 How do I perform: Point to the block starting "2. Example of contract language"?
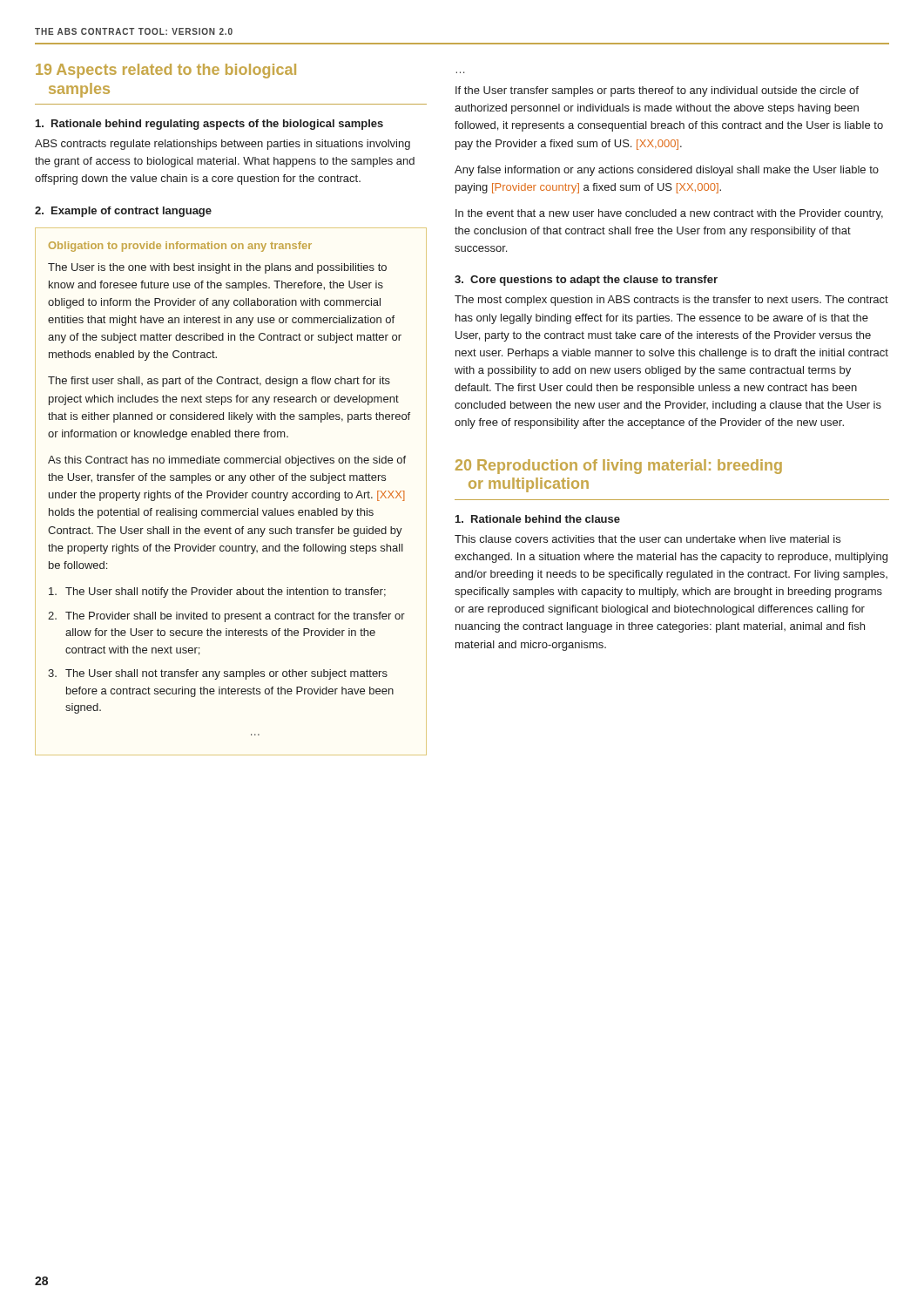pos(123,212)
